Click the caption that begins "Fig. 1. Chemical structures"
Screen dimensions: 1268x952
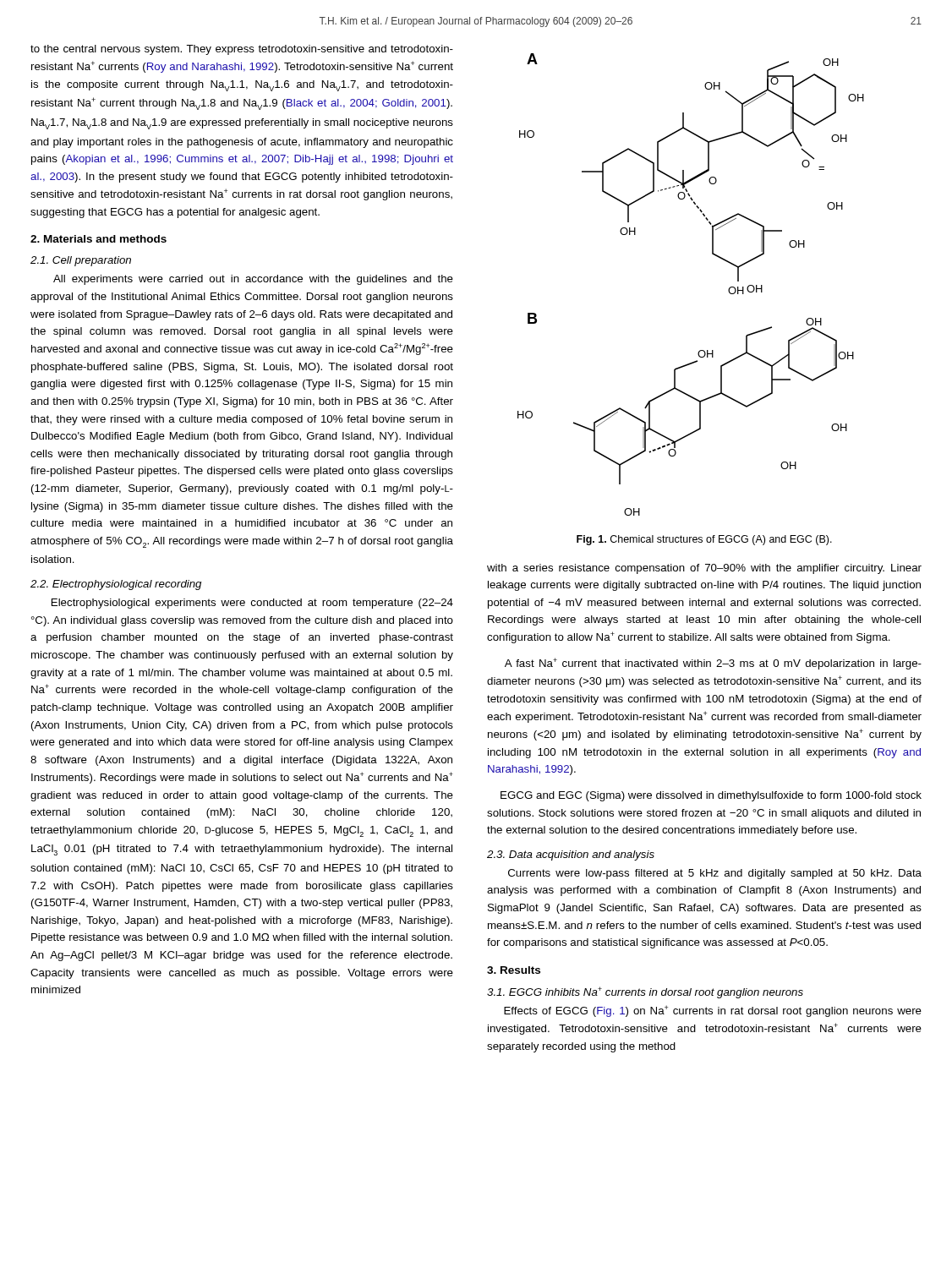704,539
